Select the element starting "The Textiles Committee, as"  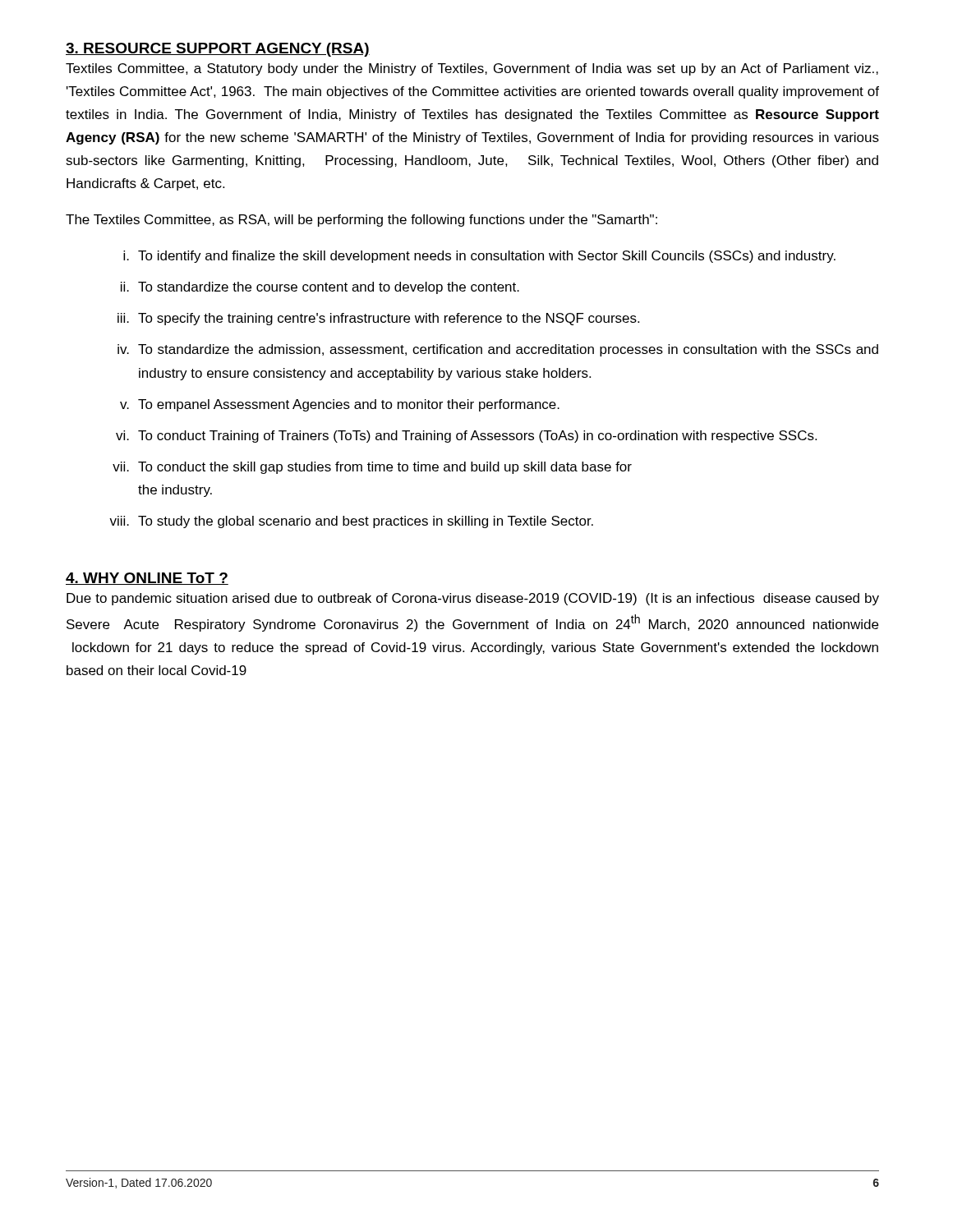coord(362,220)
